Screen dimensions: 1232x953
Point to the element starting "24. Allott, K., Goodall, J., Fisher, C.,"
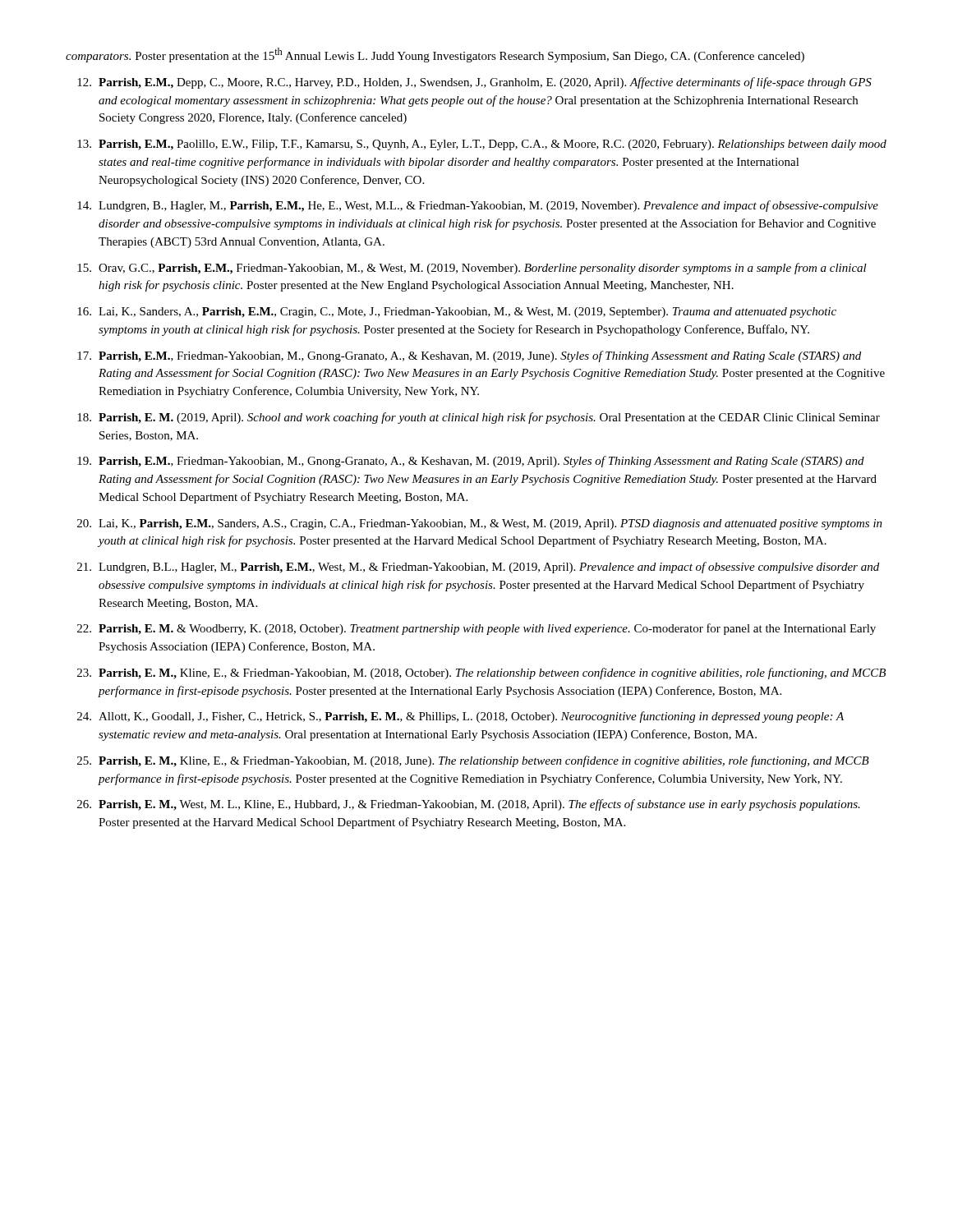click(476, 726)
